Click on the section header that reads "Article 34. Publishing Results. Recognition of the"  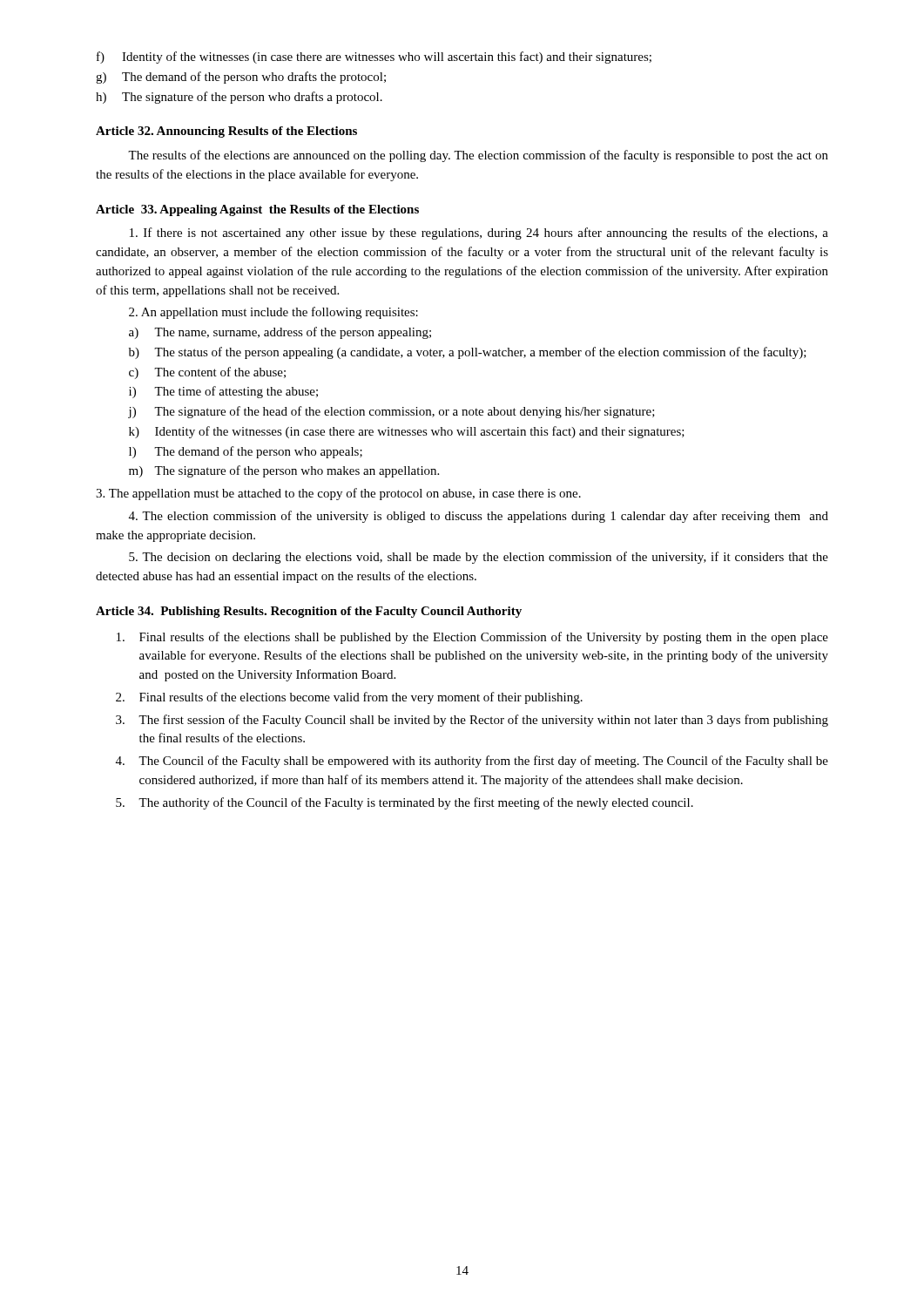click(309, 611)
